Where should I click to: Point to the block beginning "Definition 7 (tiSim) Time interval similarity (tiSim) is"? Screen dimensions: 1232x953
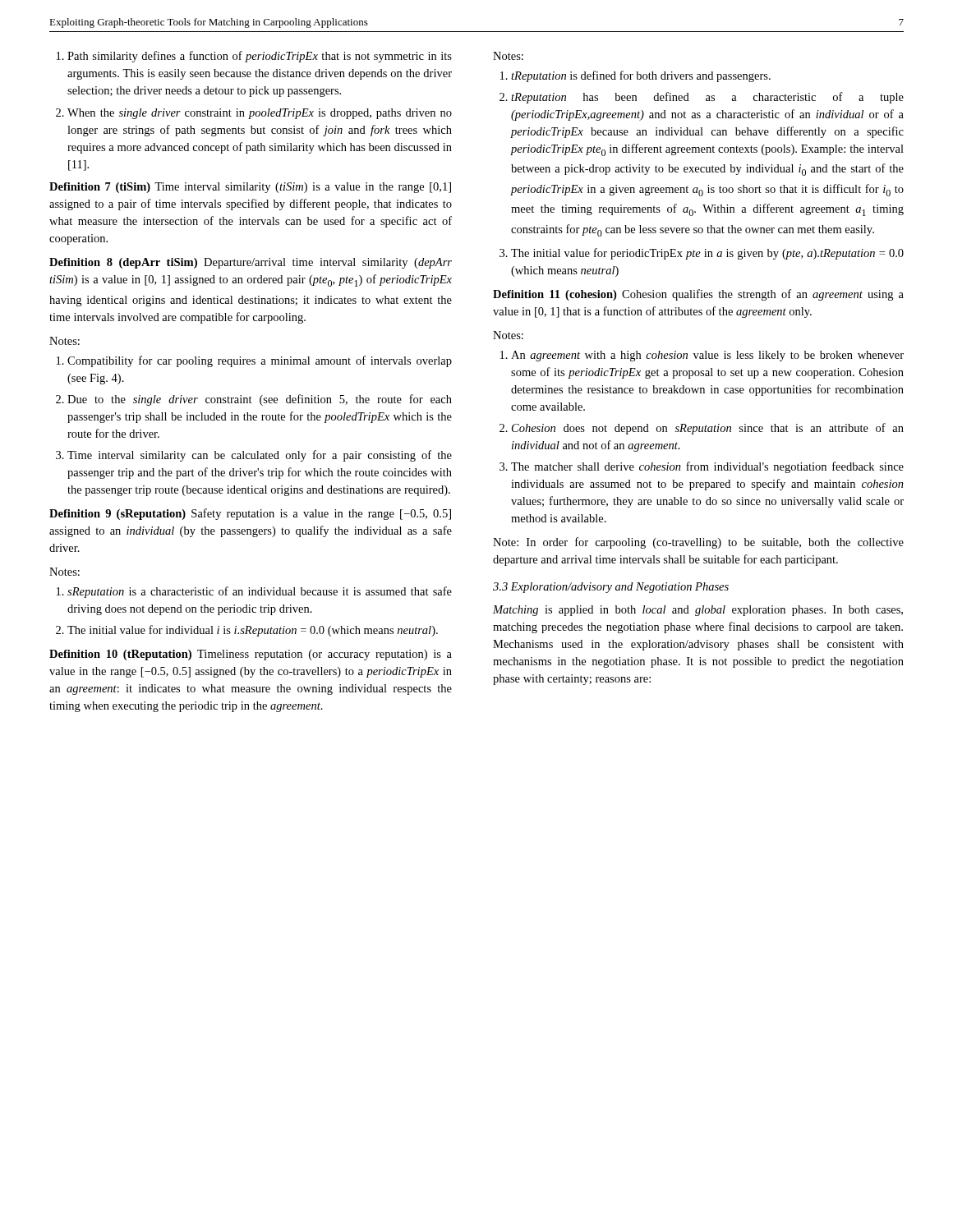(x=251, y=212)
